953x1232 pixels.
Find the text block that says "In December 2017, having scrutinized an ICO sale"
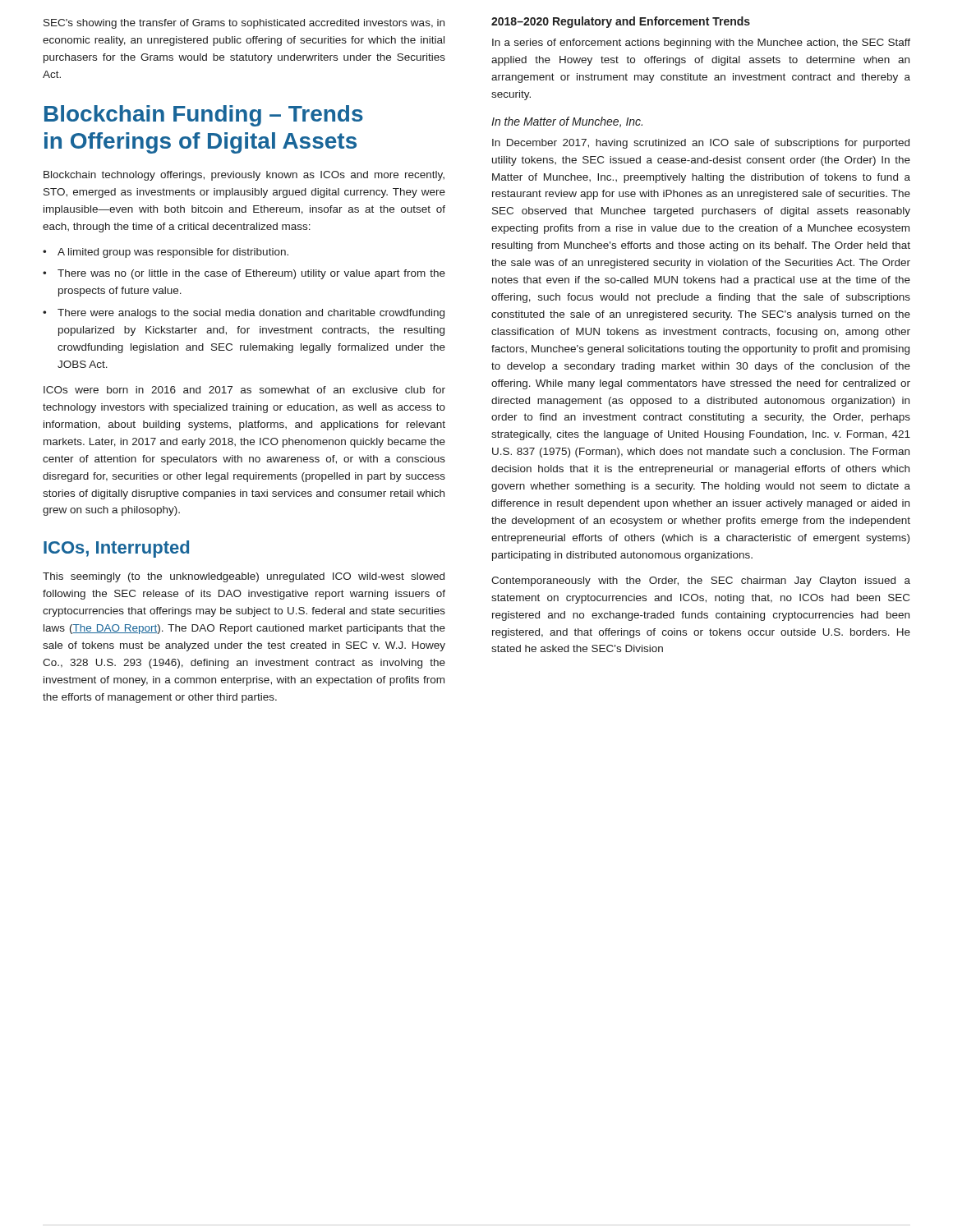click(701, 348)
